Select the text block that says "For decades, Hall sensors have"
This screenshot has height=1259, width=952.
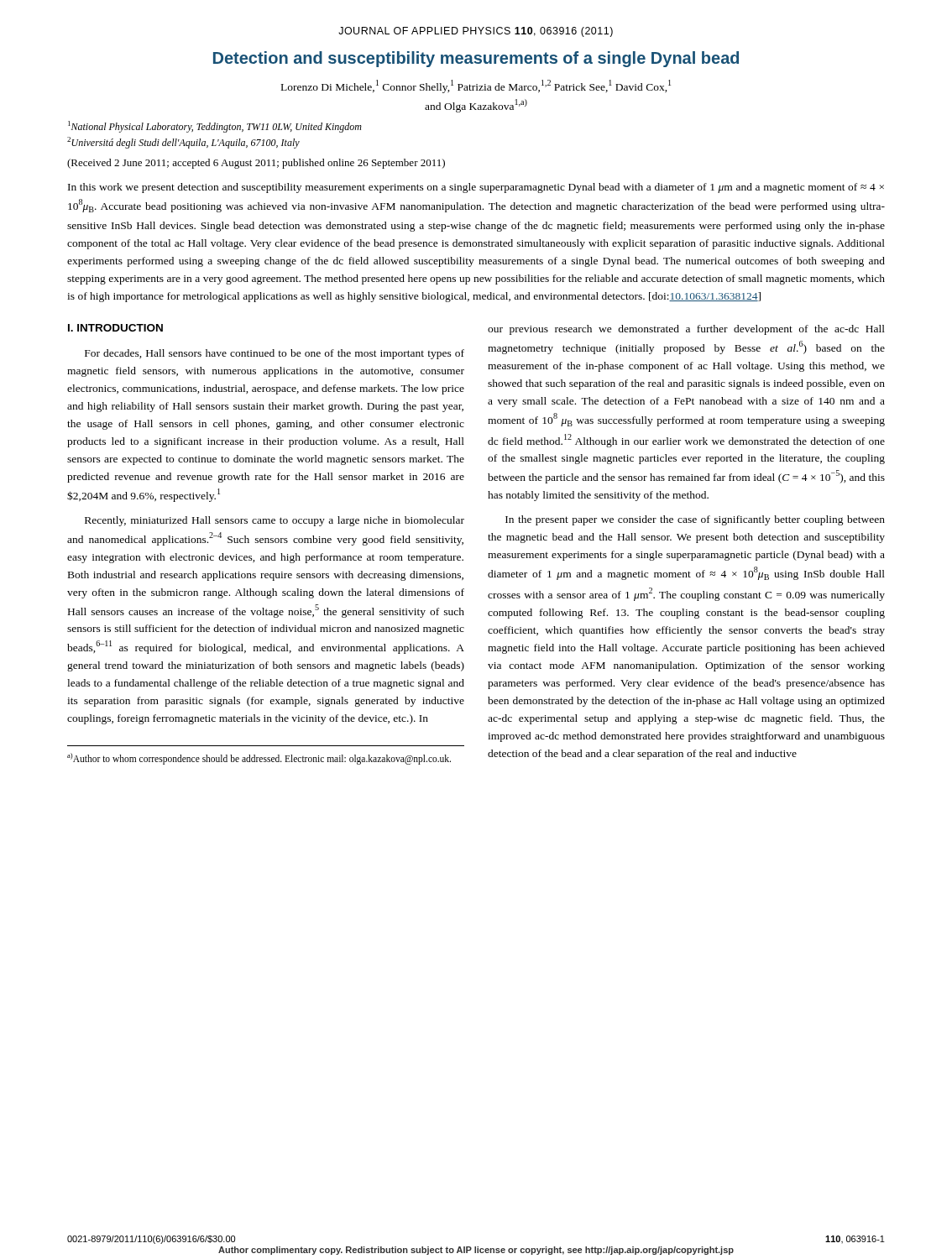[x=266, y=535]
